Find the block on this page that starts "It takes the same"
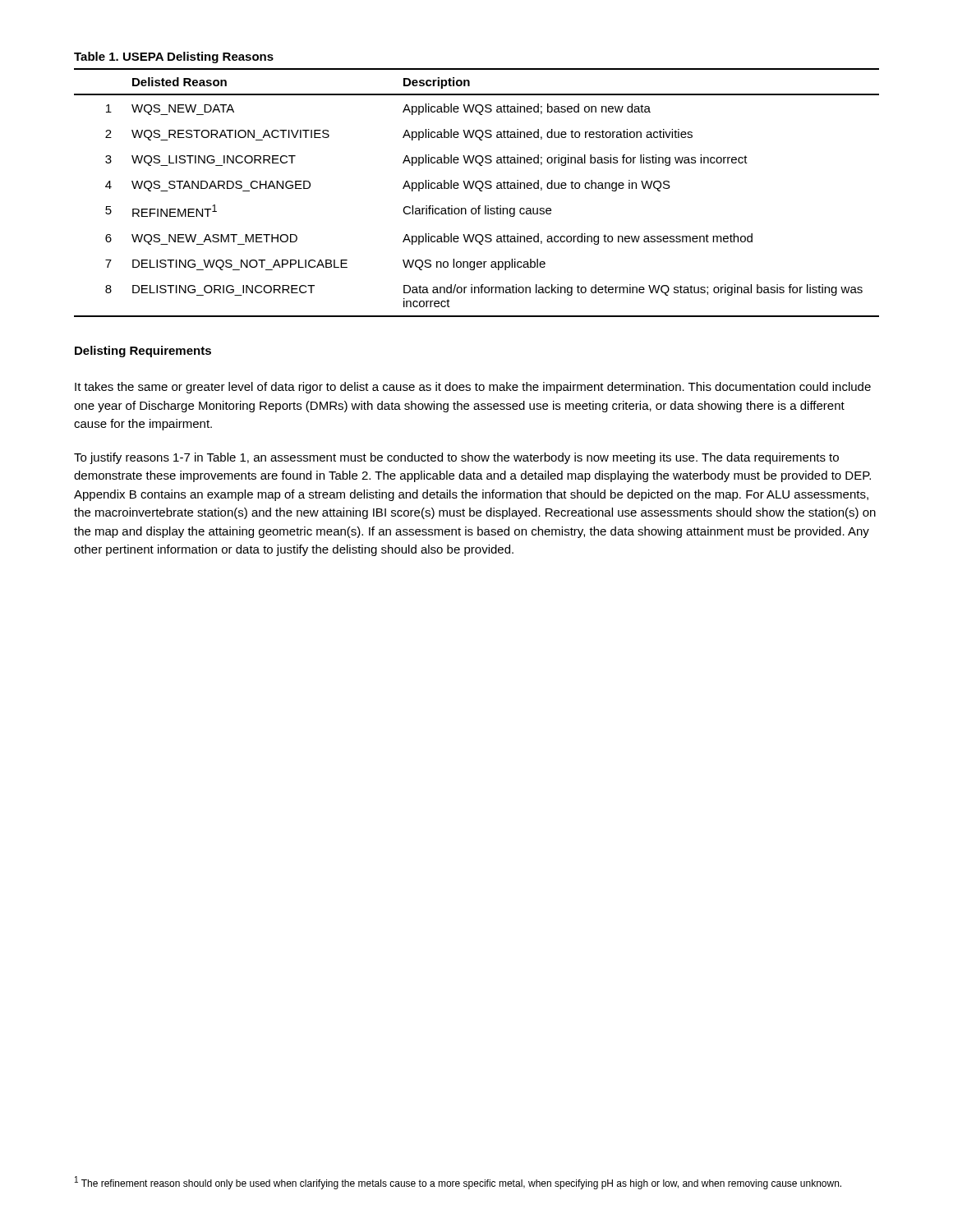This screenshot has width=953, height=1232. click(476, 406)
